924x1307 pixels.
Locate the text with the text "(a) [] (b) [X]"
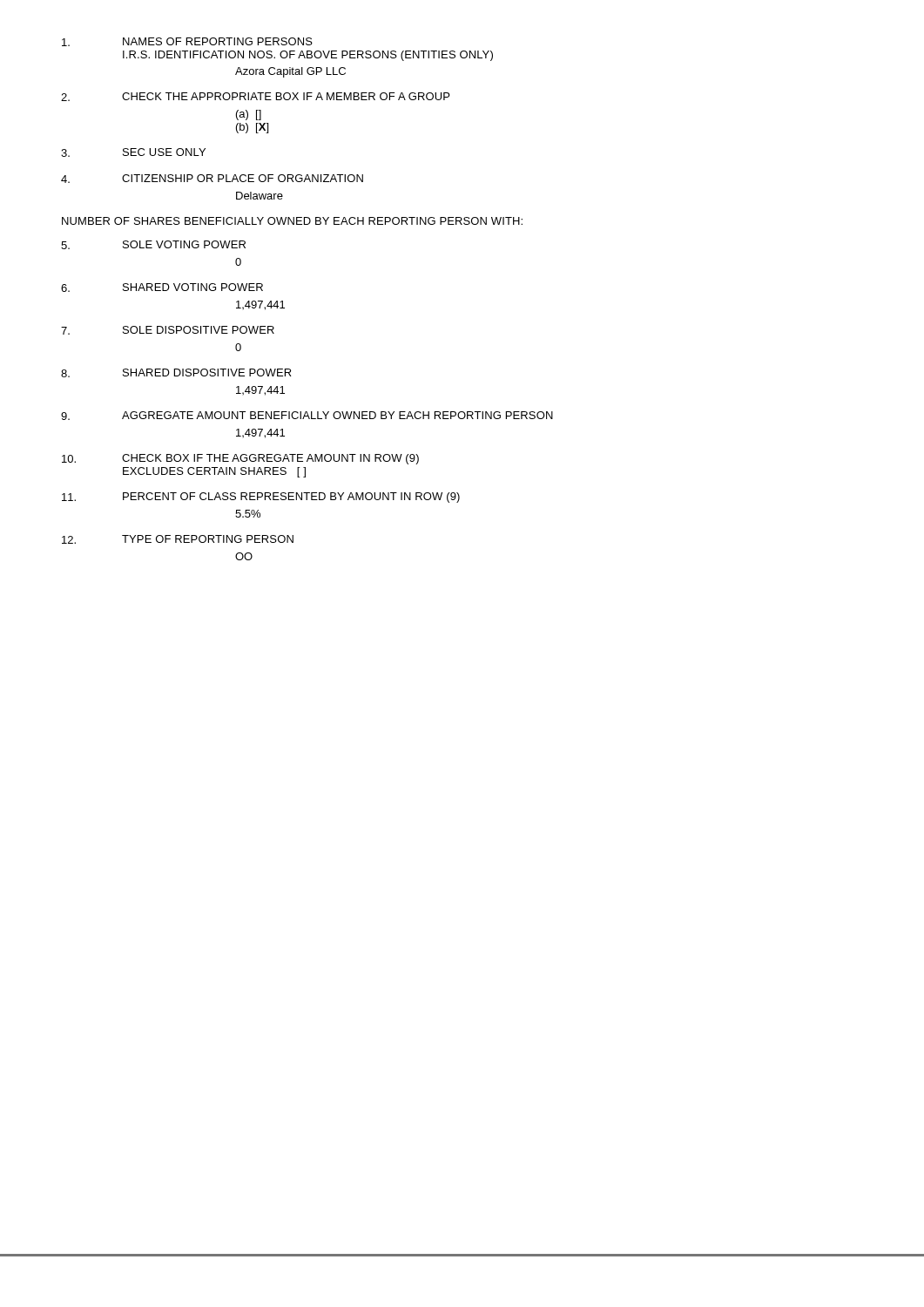(252, 120)
